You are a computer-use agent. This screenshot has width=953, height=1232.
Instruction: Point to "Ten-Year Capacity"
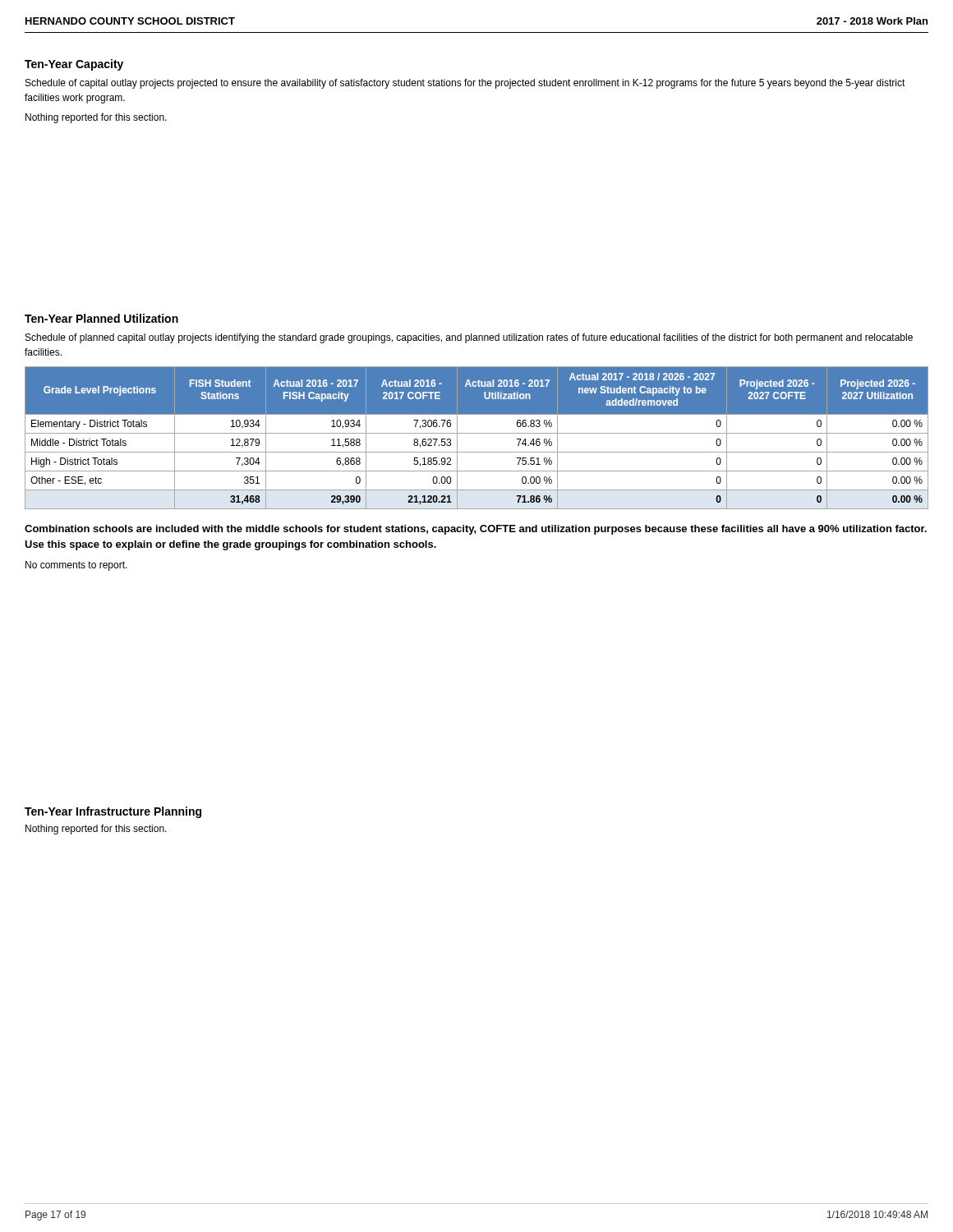[74, 64]
